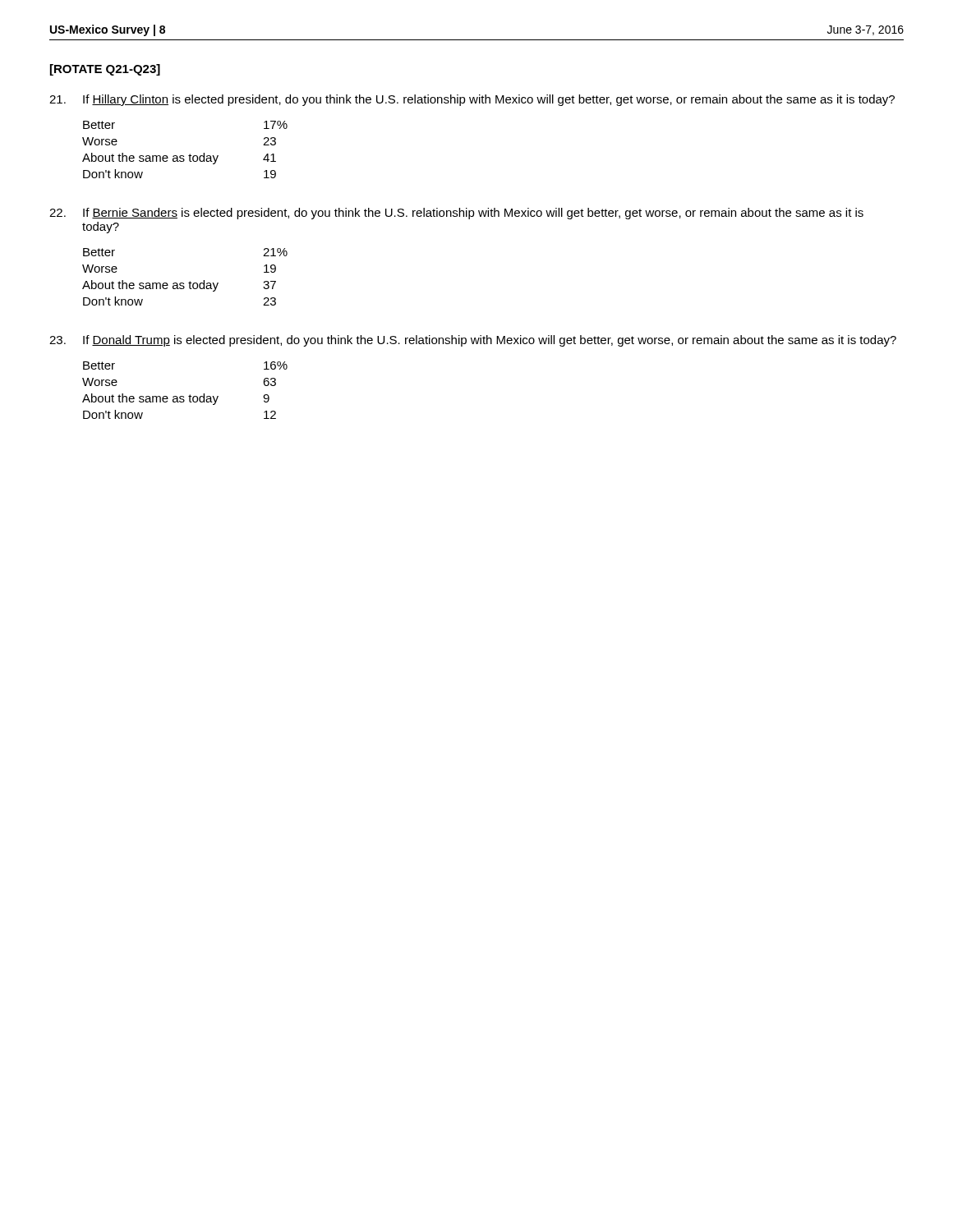
Task: Point to the element starting "If Hillary Clinton is elected president, do"
Action: 476,99
